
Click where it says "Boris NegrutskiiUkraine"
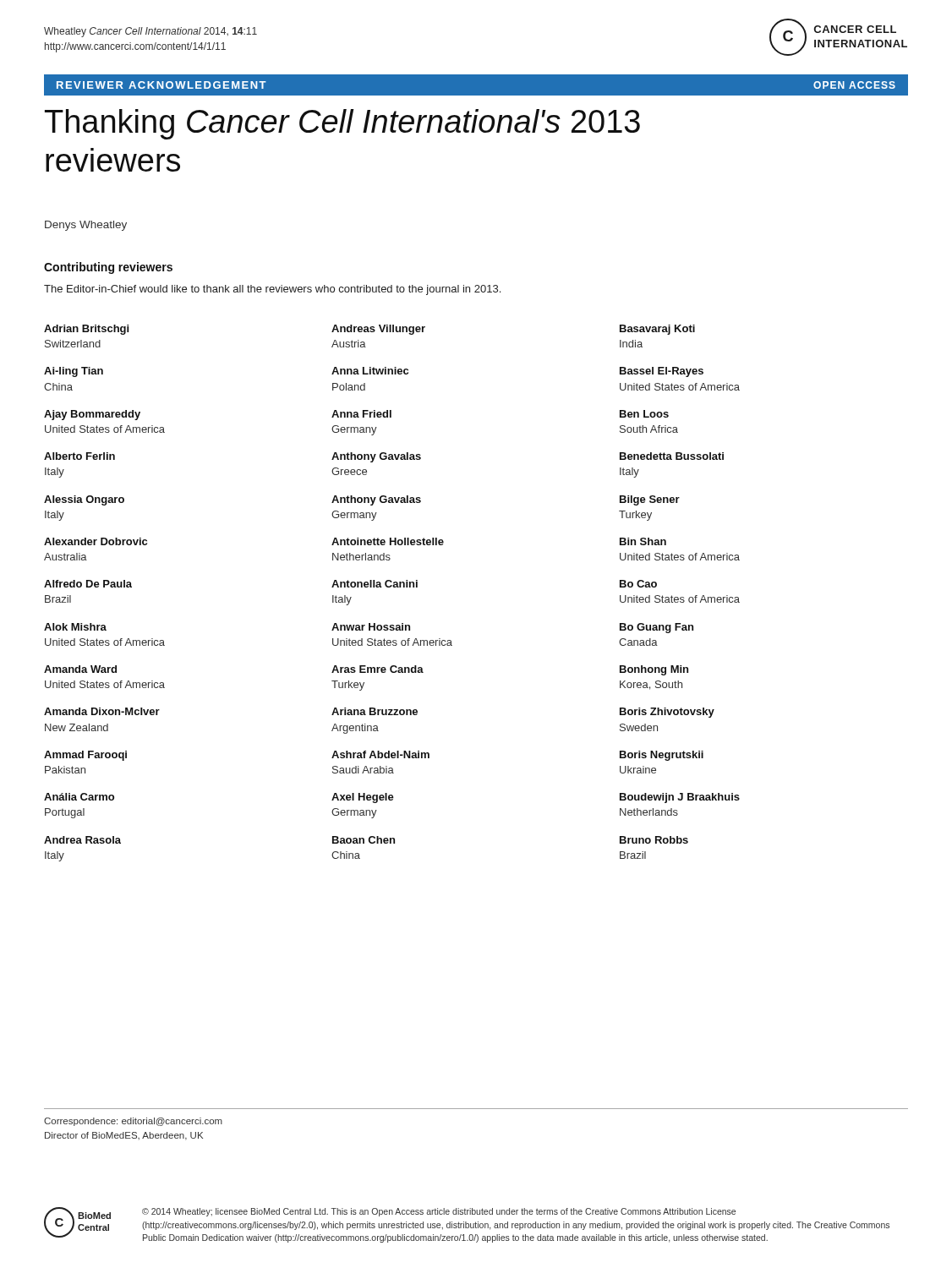coord(662,756)
